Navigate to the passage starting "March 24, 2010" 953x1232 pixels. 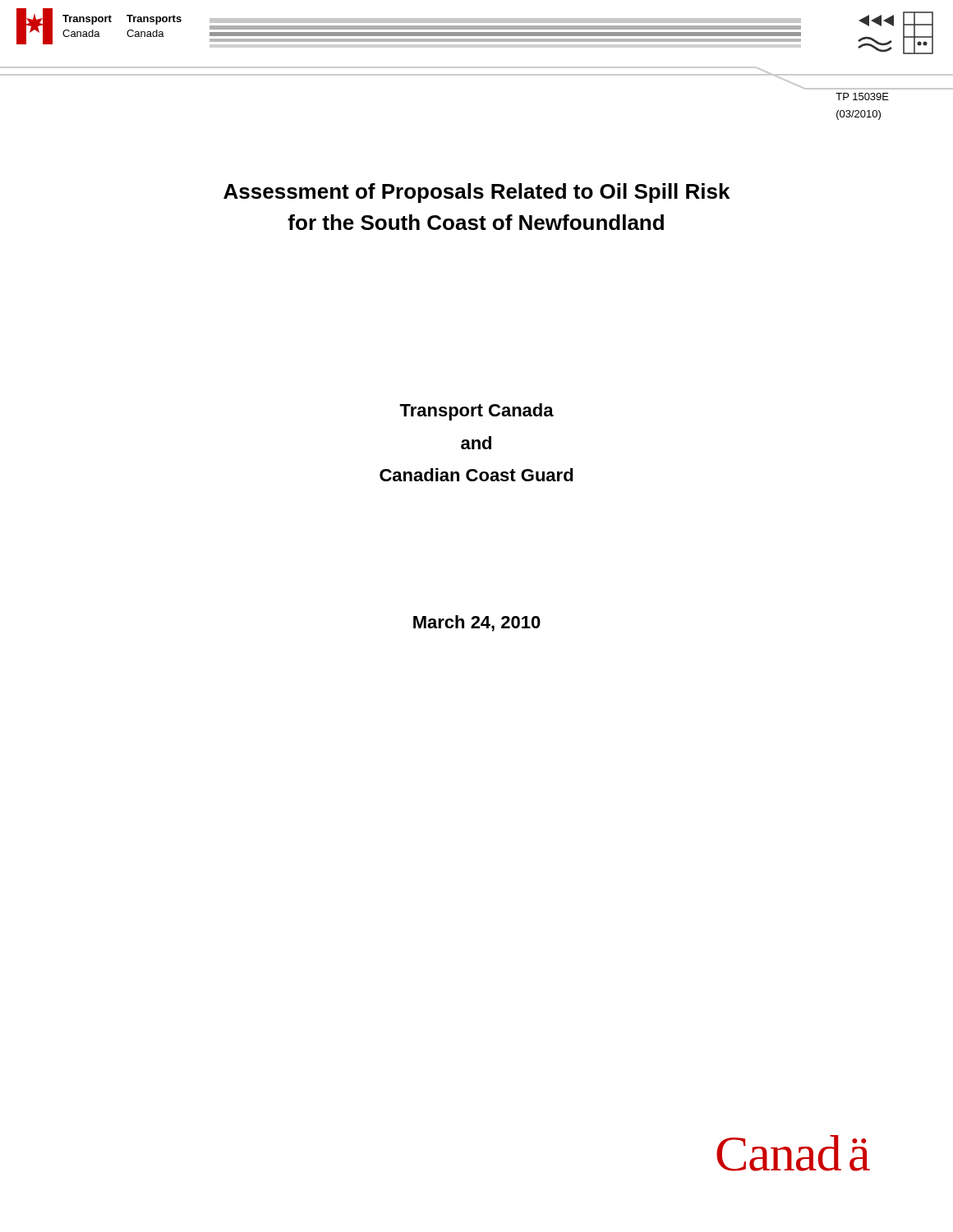coord(476,622)
